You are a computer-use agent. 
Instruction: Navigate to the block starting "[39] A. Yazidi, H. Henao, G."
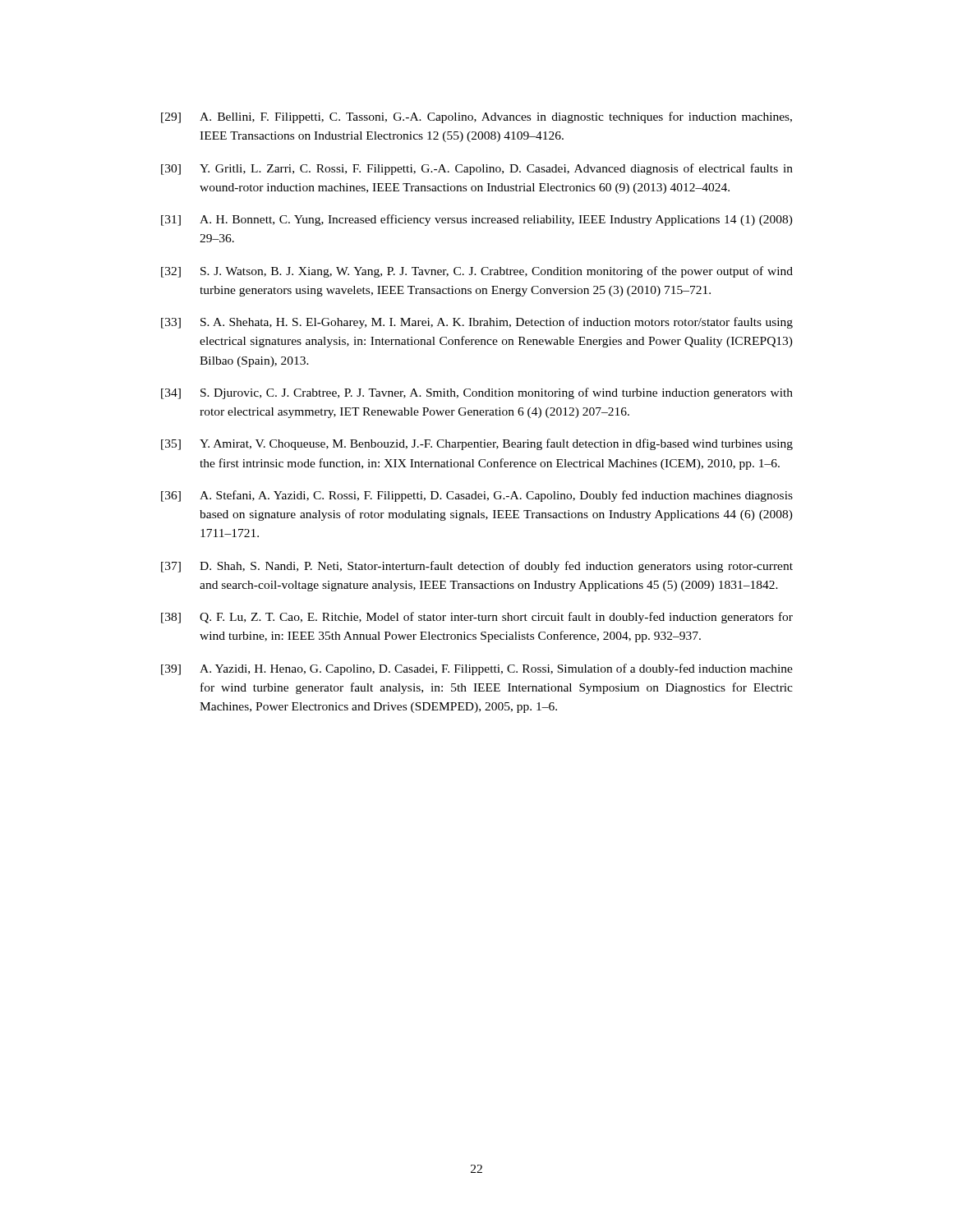(476, 687)
